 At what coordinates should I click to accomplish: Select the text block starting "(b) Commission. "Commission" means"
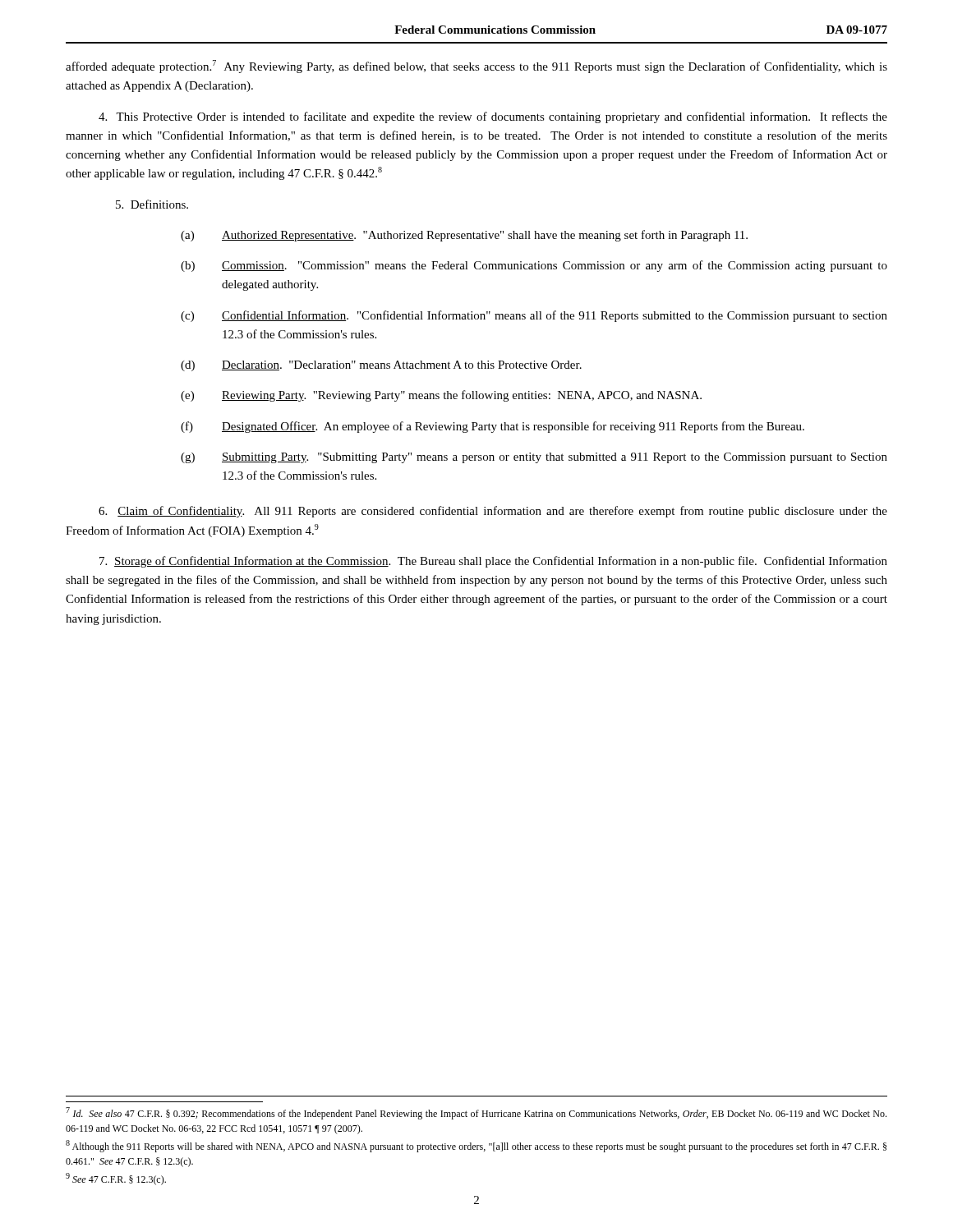(534, 275)
